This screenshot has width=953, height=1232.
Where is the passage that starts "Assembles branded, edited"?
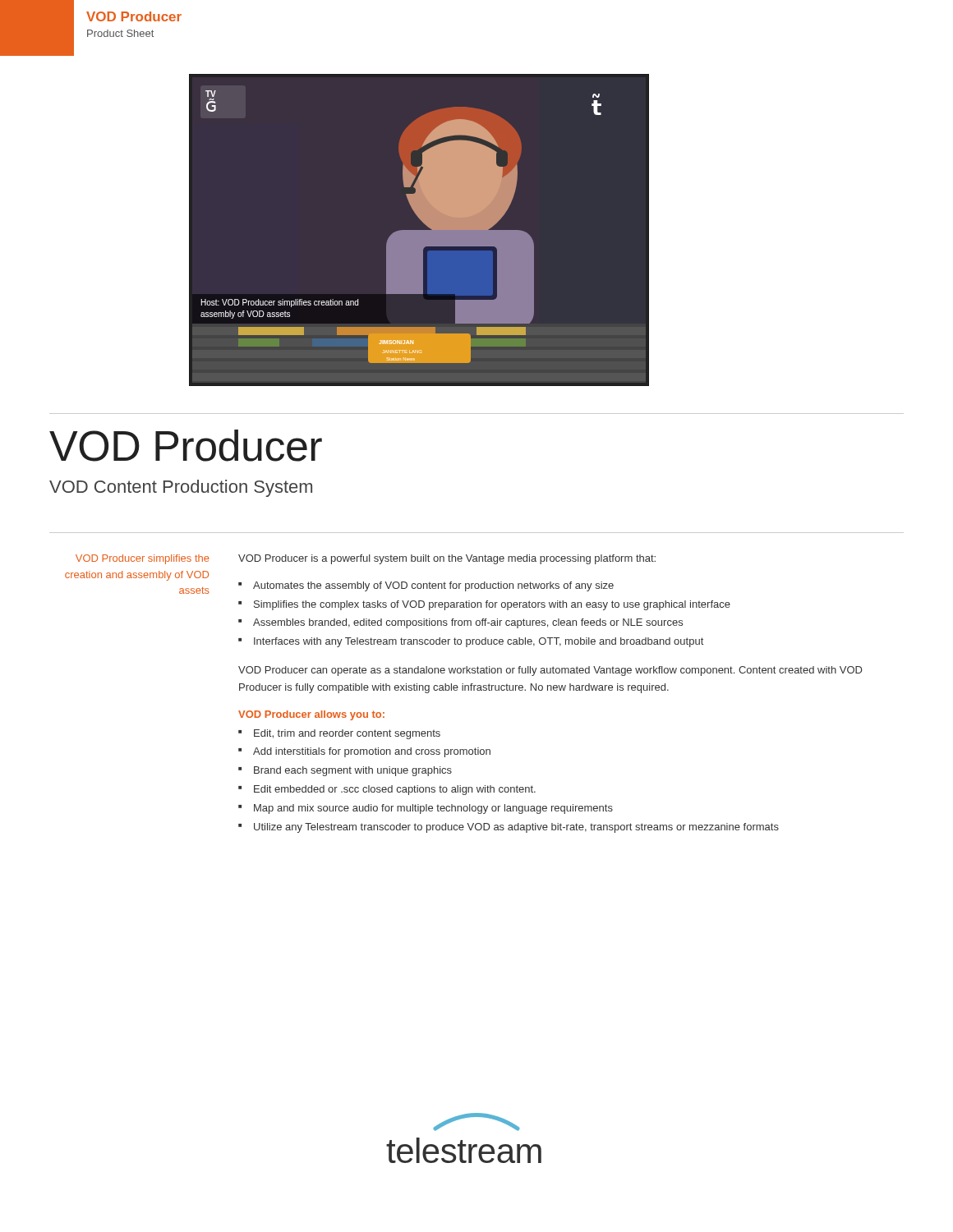click(468, 623)
